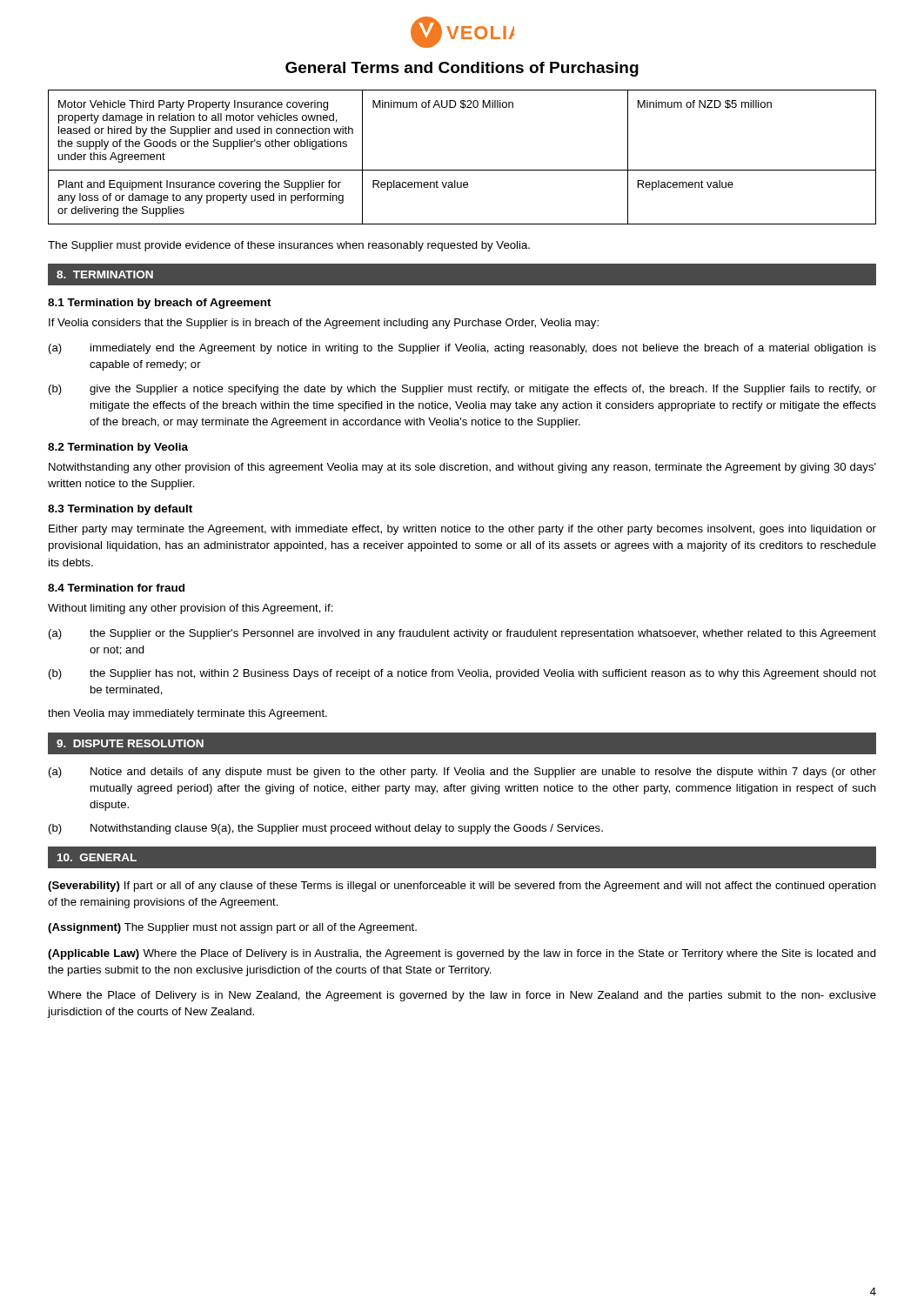Find the text block with the text "(Assignment) The Supplier must"
Image resolution: width=924 pixels, height=1305 pixels.
click(x=233, y=927)
